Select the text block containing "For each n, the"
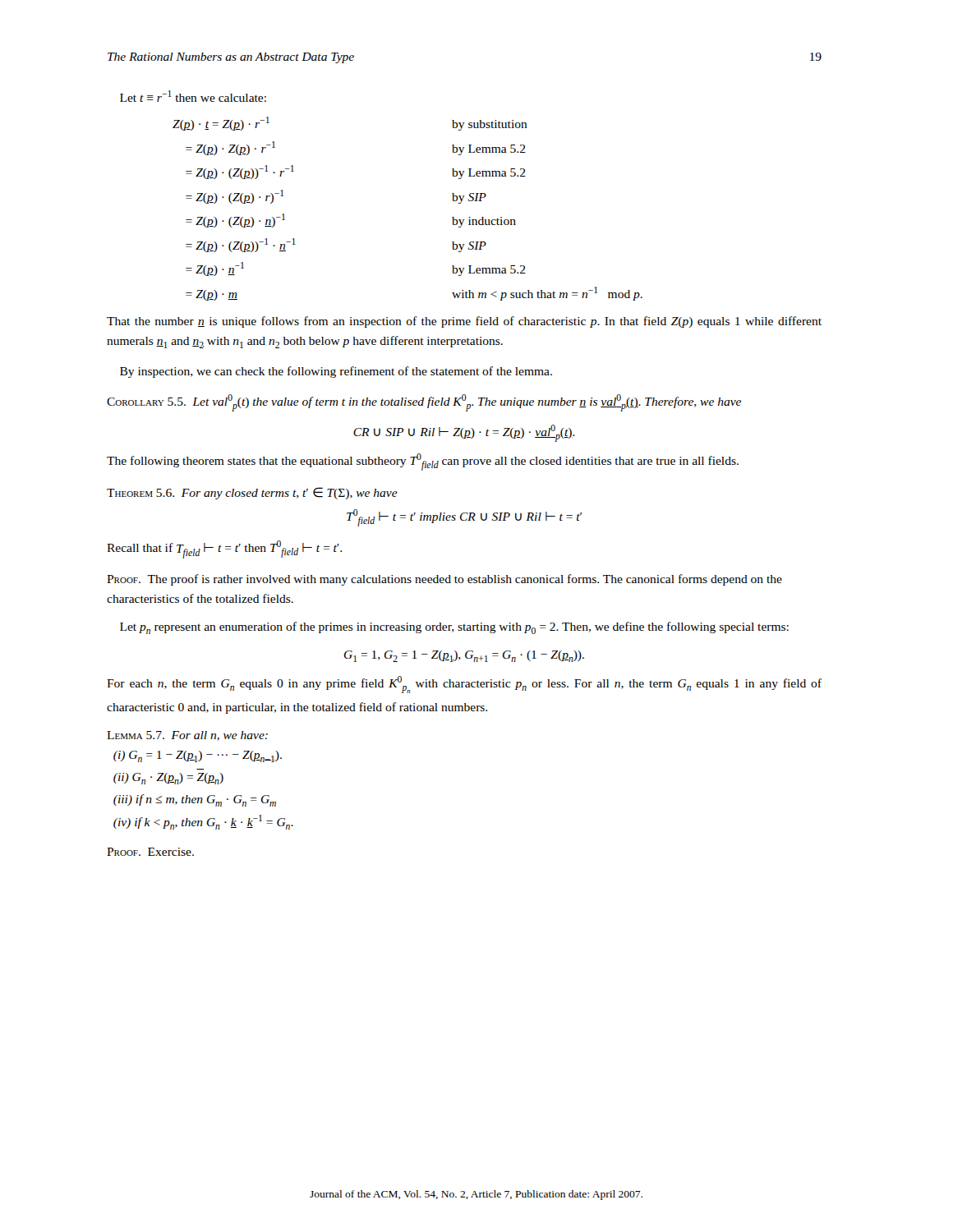This screenshot has width=953, height=1232. pyautogui.click(x=464, y=694)
